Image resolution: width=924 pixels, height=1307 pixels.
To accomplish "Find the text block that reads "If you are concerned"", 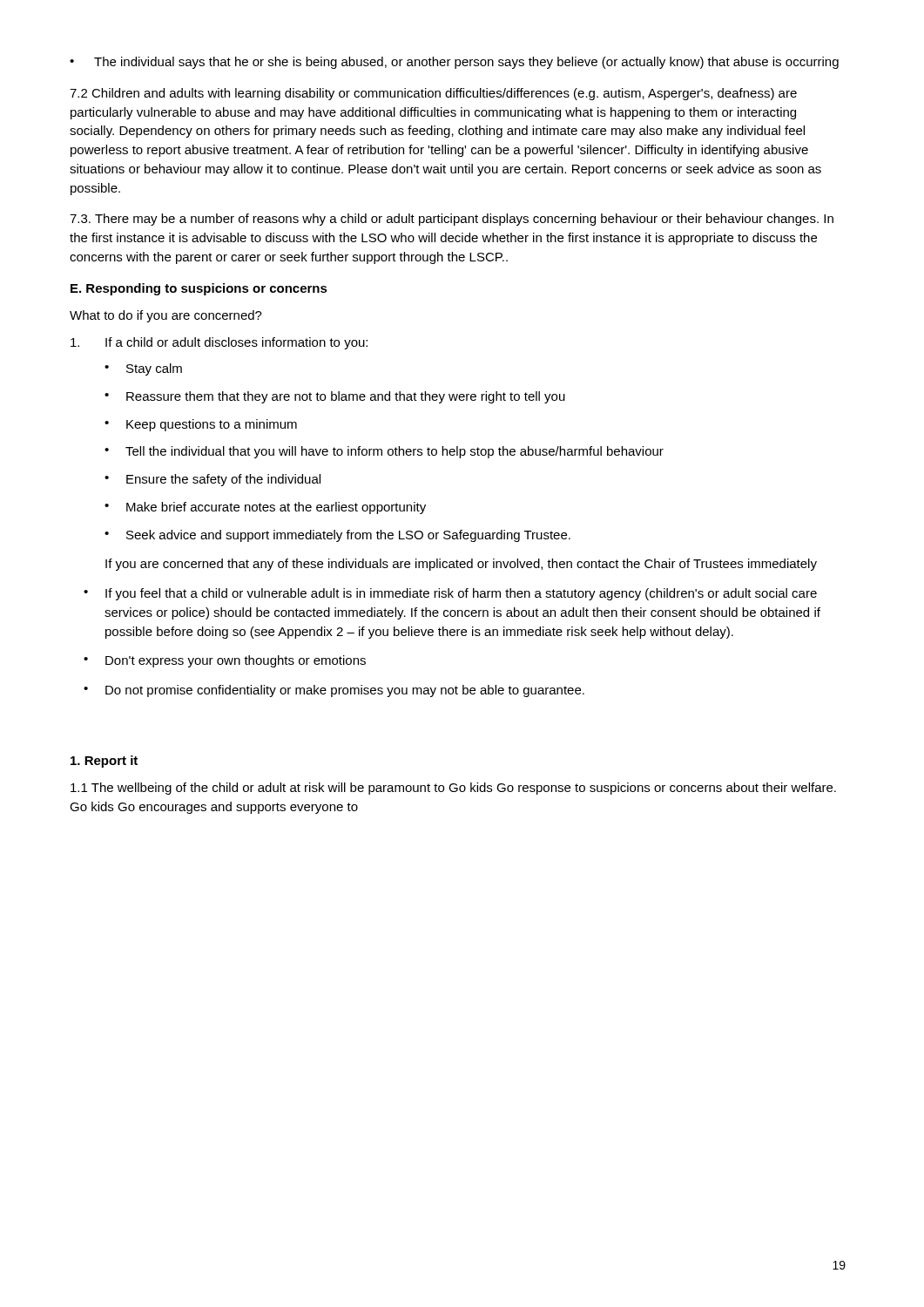I will (461, 564).
